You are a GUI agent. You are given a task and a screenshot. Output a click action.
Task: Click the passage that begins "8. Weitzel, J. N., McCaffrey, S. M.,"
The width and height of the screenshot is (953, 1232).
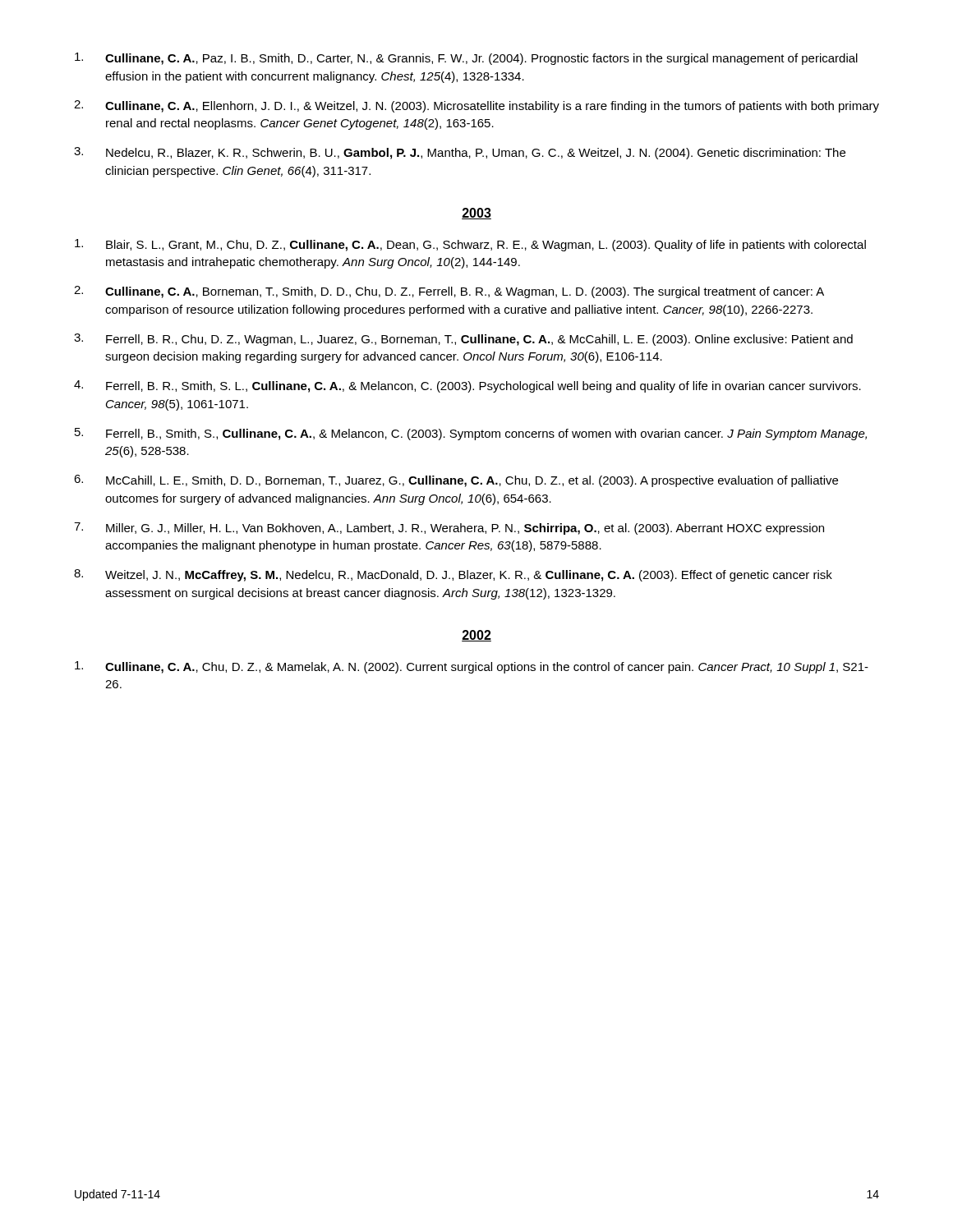click(x=476, y=584)
